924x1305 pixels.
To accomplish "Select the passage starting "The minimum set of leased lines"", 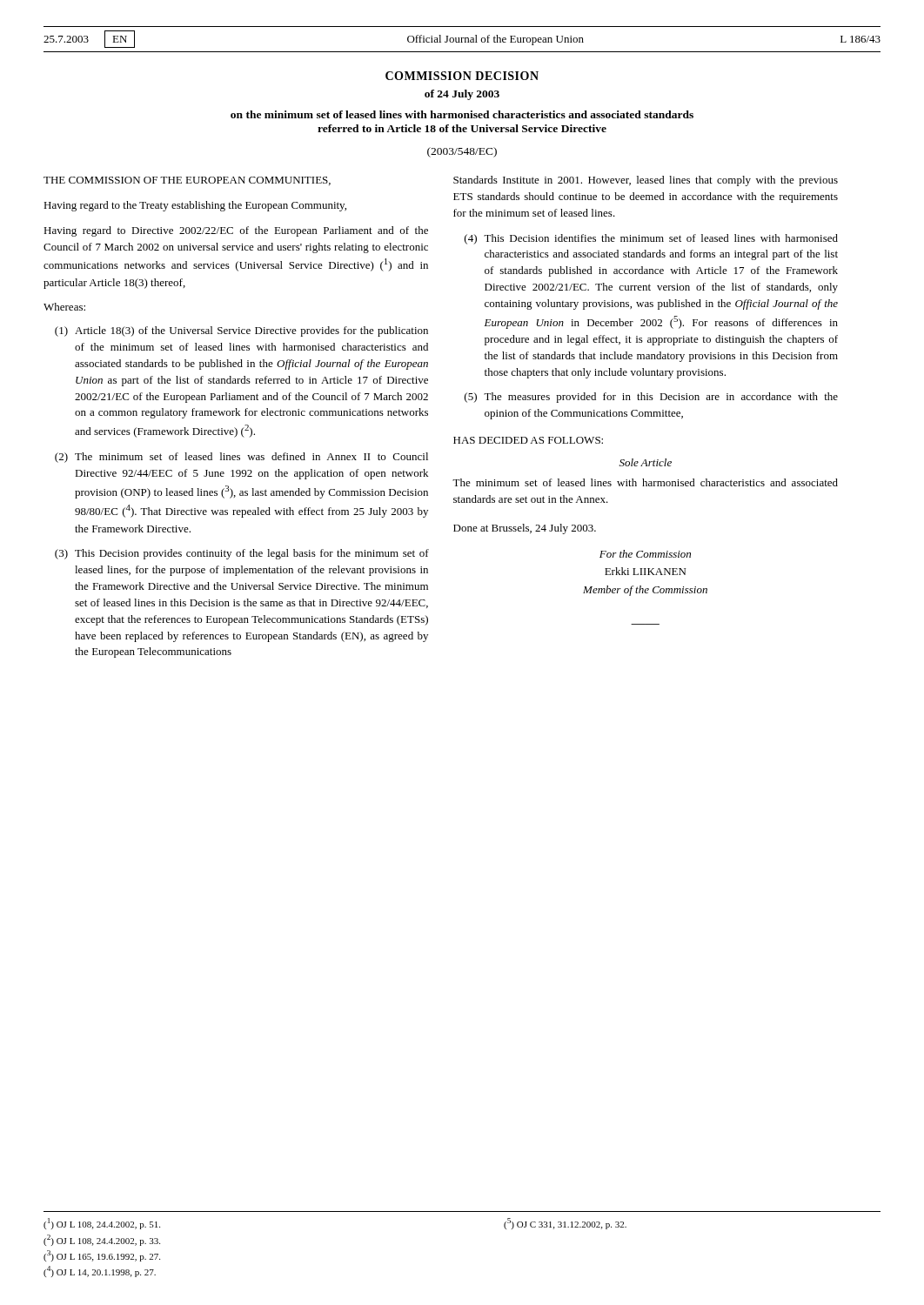I will (x=645, y=491).
